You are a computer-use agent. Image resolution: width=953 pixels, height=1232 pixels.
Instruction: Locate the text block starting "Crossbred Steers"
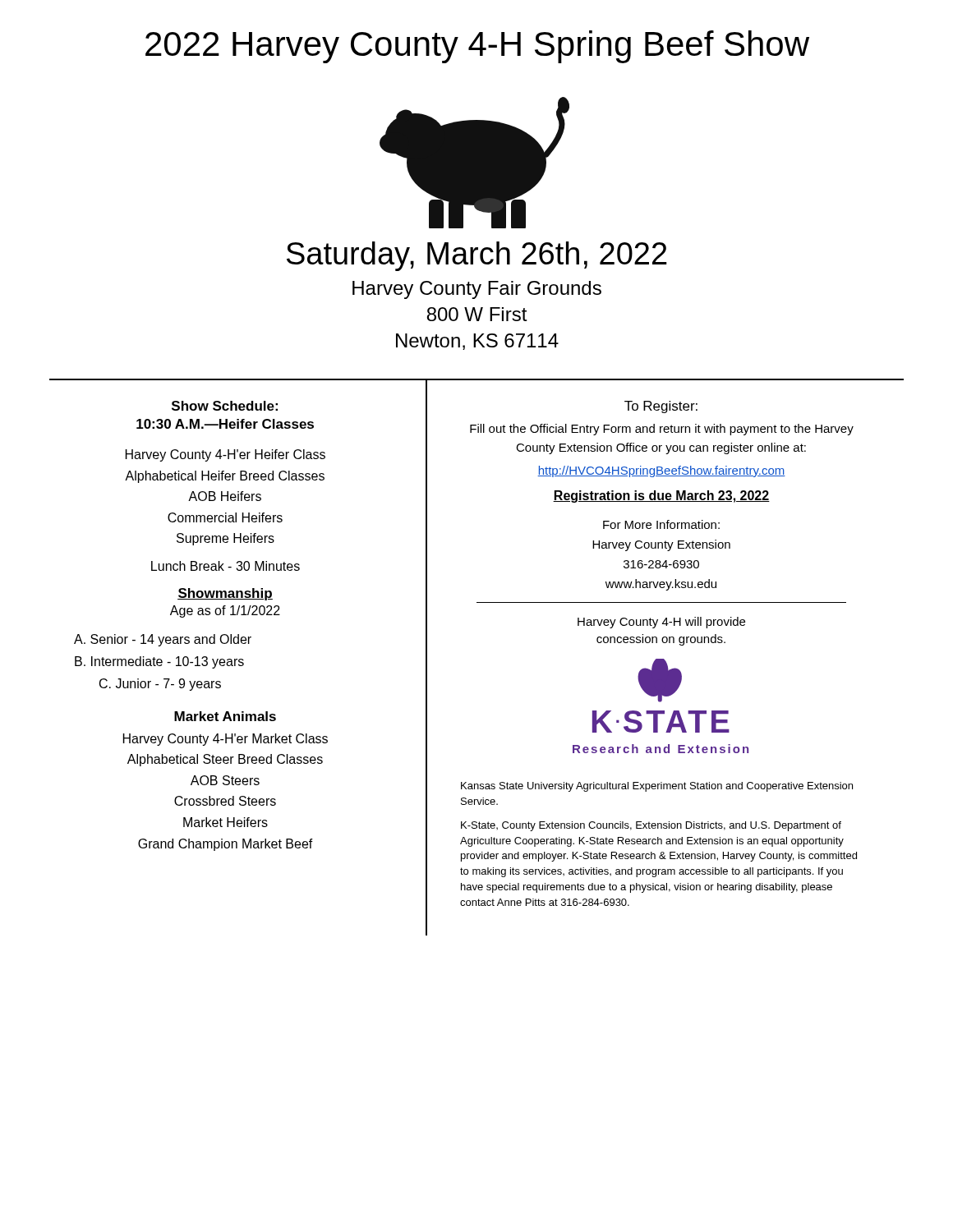coord(225,801)
